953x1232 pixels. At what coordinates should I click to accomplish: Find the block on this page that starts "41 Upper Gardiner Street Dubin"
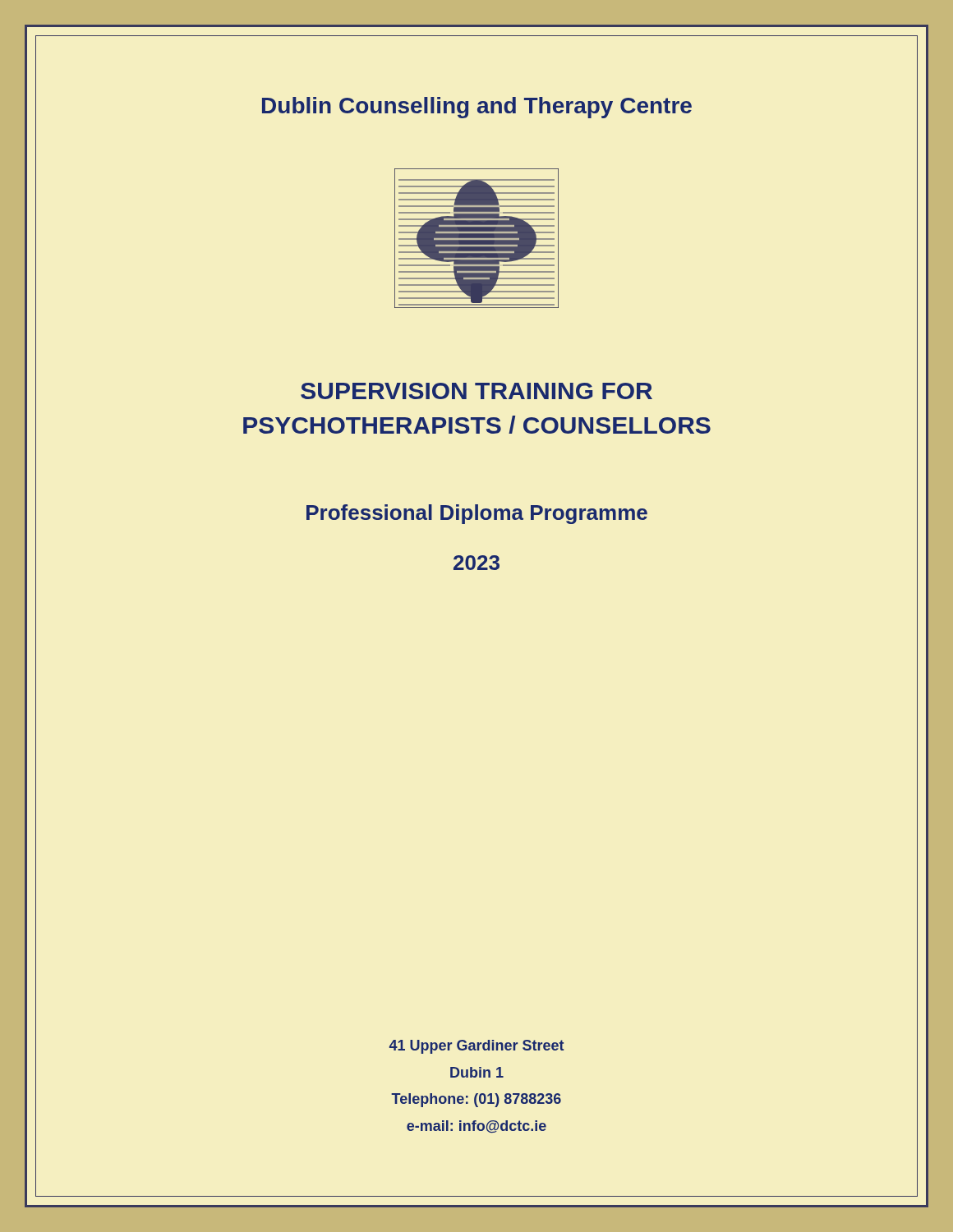pos(476,1086)
